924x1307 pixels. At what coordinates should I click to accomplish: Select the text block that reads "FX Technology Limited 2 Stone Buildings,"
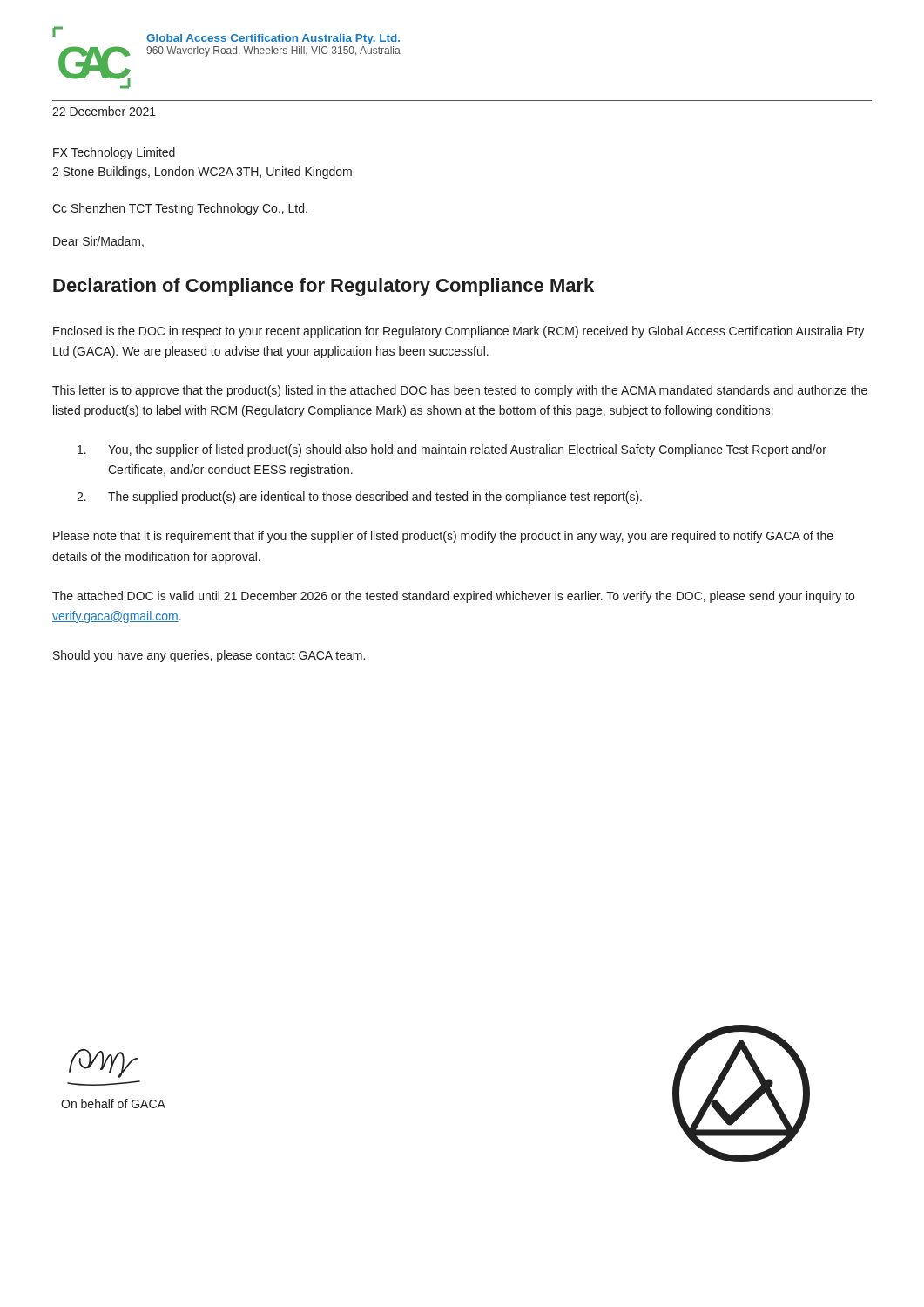202,162
